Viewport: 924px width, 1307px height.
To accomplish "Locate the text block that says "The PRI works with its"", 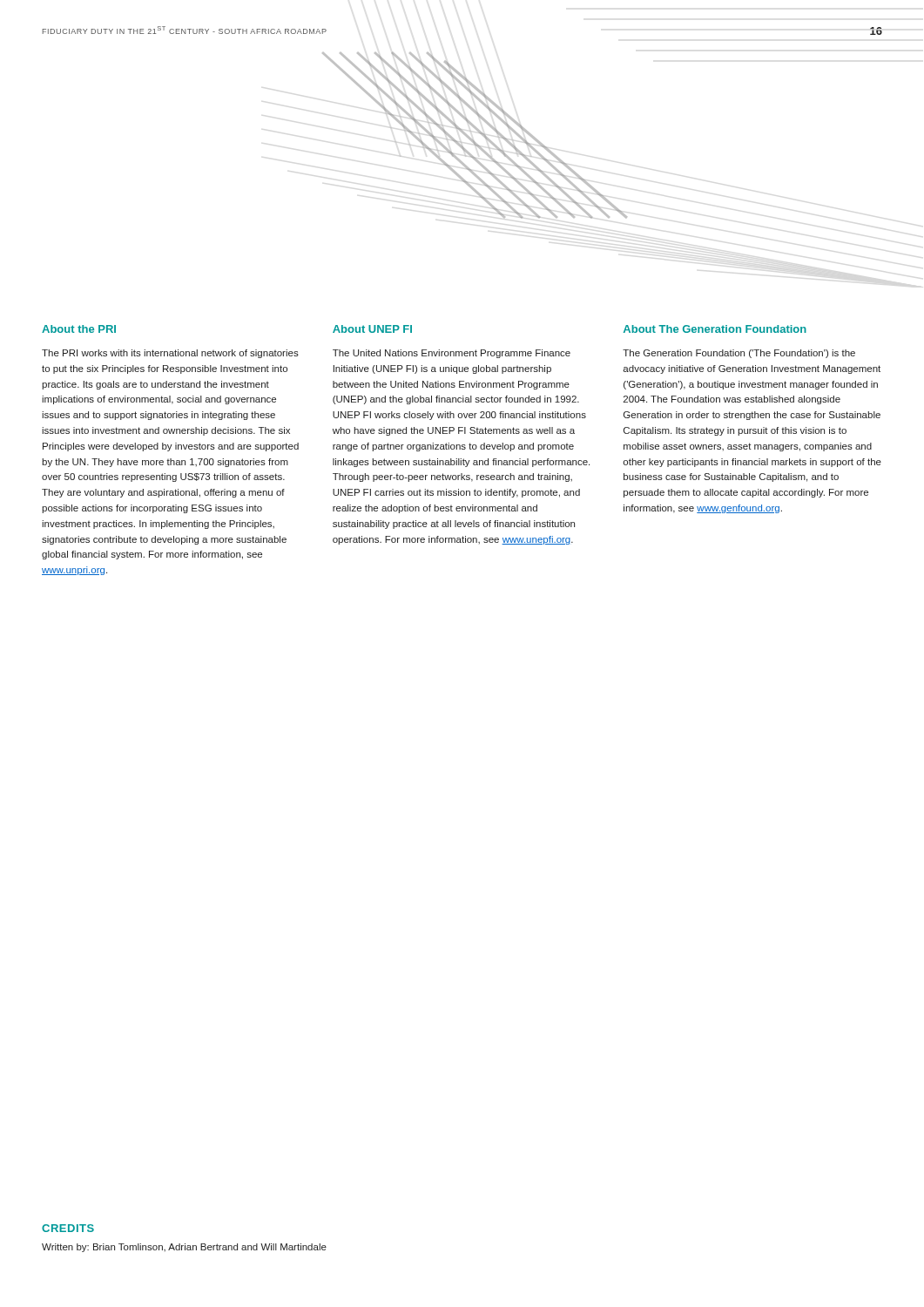I will click(x=170, y=461).
